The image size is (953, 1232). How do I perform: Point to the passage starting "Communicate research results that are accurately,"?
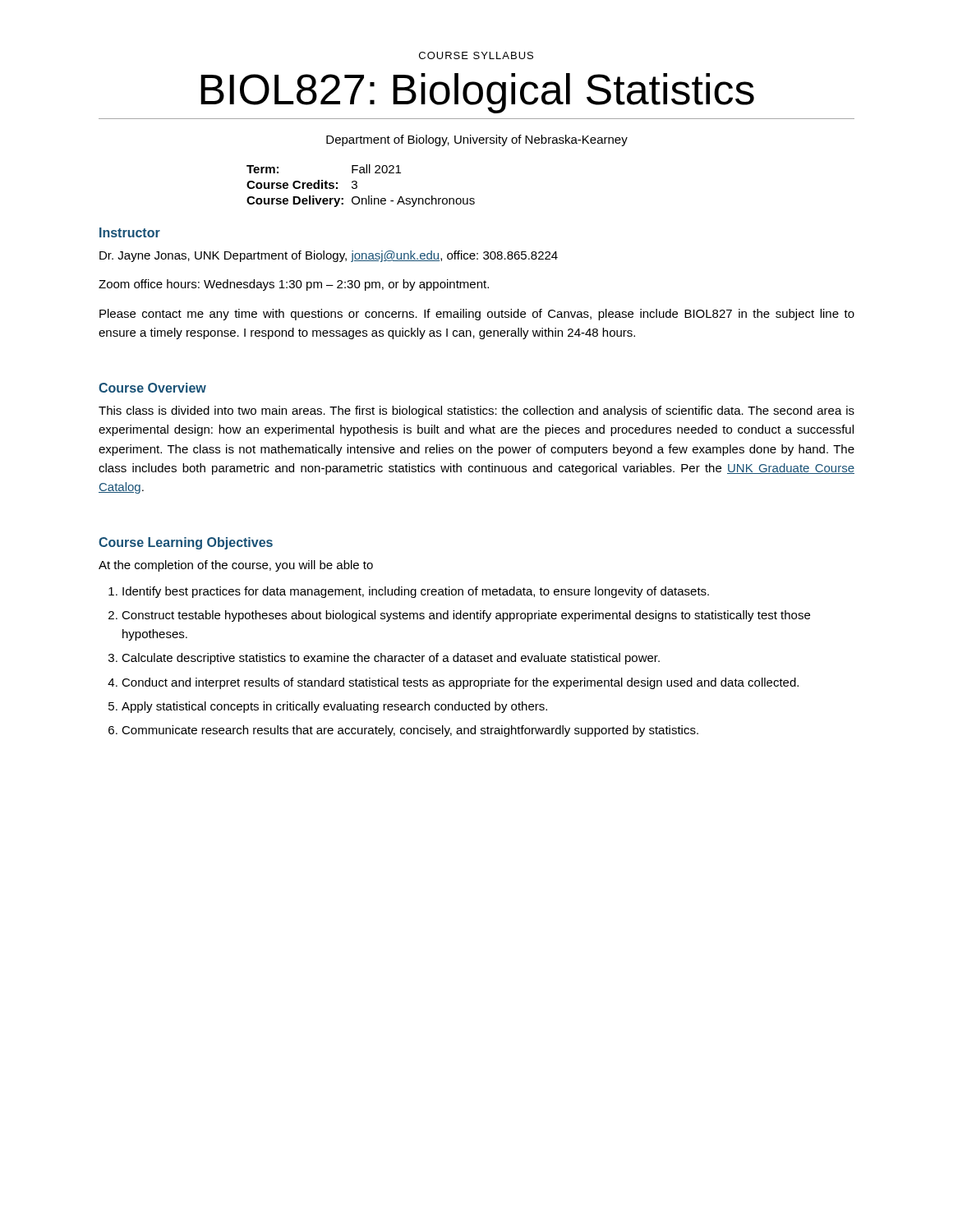pyautogui.click(x=410, y=730)
